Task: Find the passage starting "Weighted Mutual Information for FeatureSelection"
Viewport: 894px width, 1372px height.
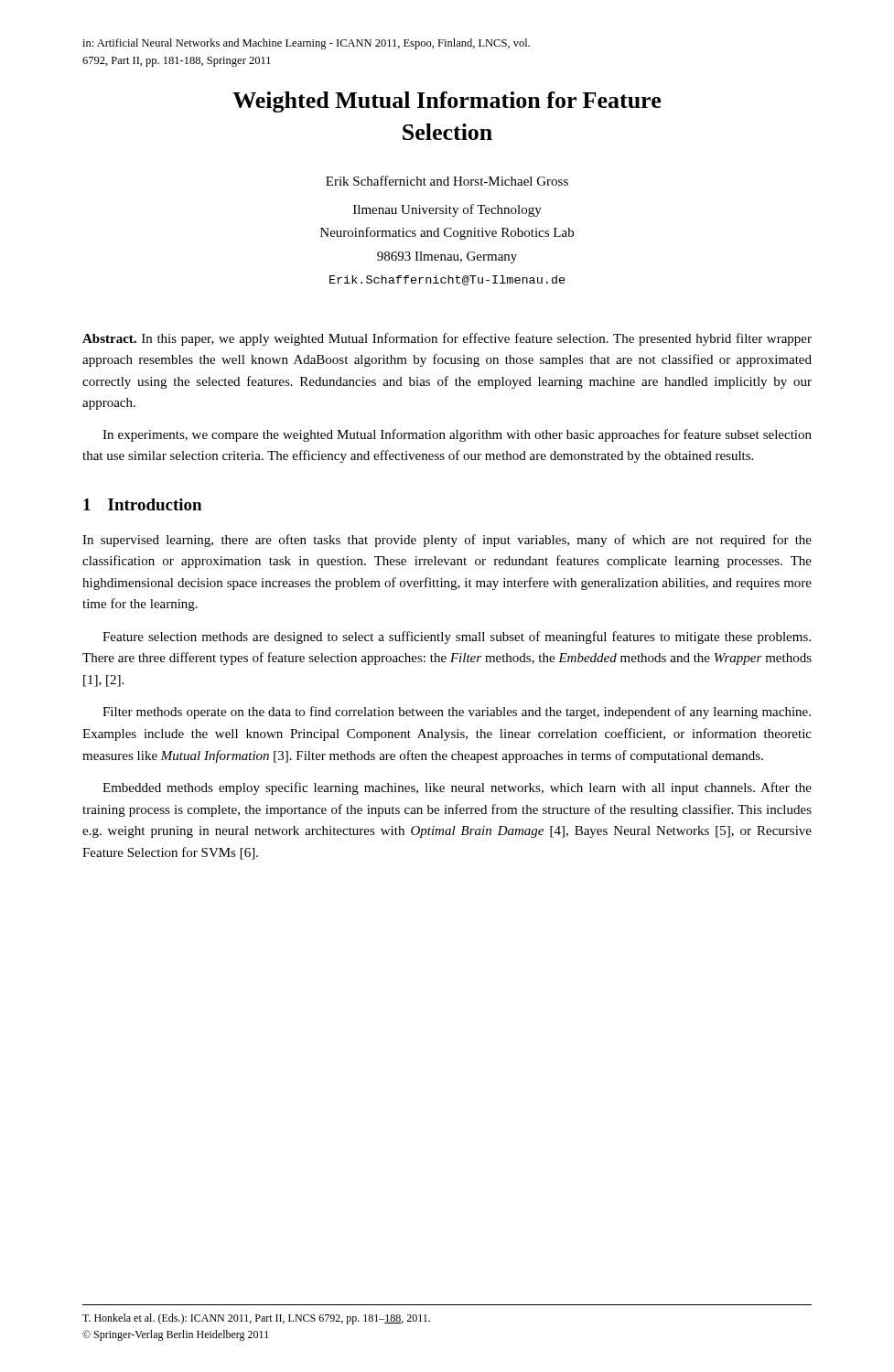Action: pos(447,116)
